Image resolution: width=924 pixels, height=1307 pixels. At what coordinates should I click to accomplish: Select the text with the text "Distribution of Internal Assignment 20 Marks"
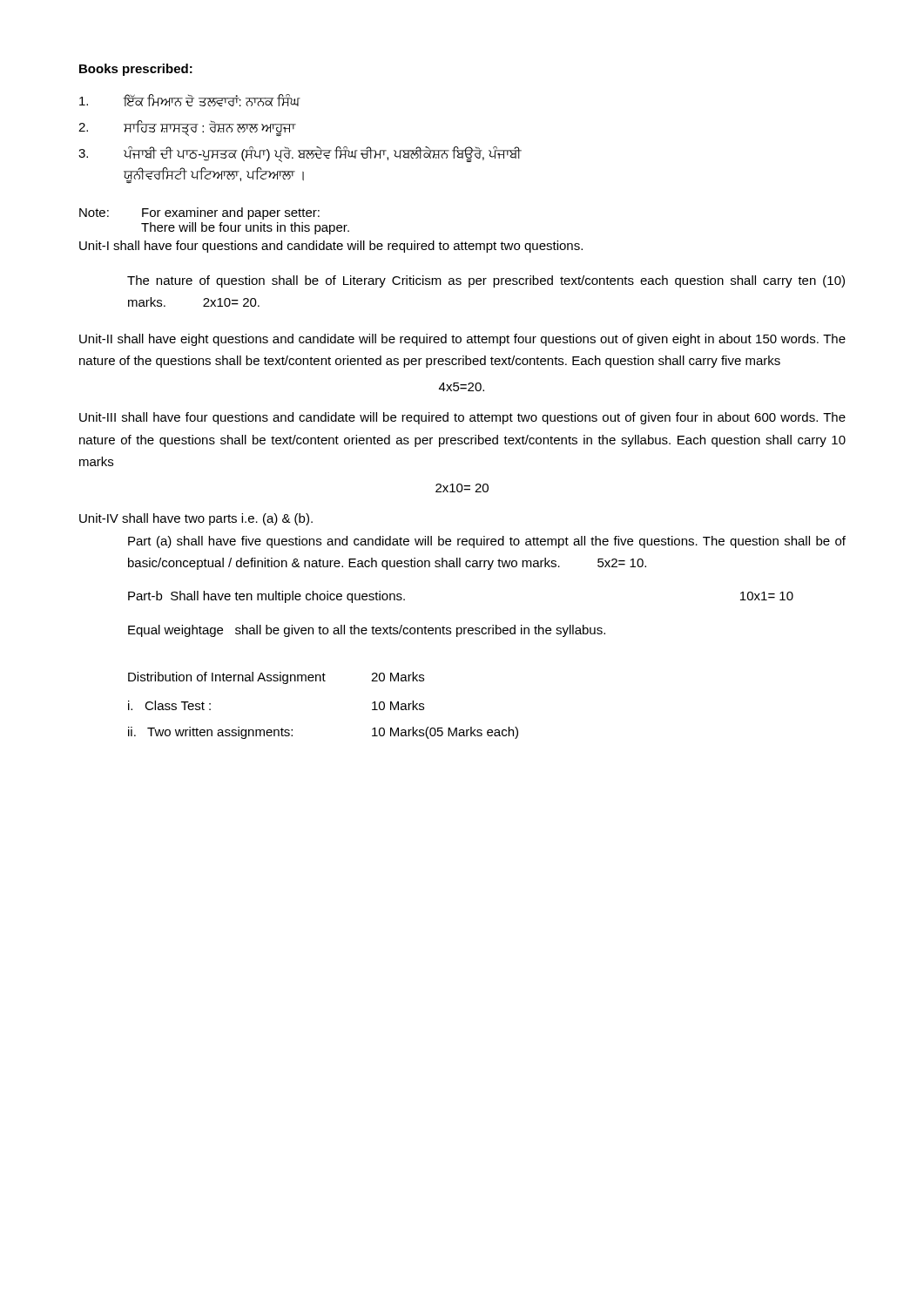point(293,676)
